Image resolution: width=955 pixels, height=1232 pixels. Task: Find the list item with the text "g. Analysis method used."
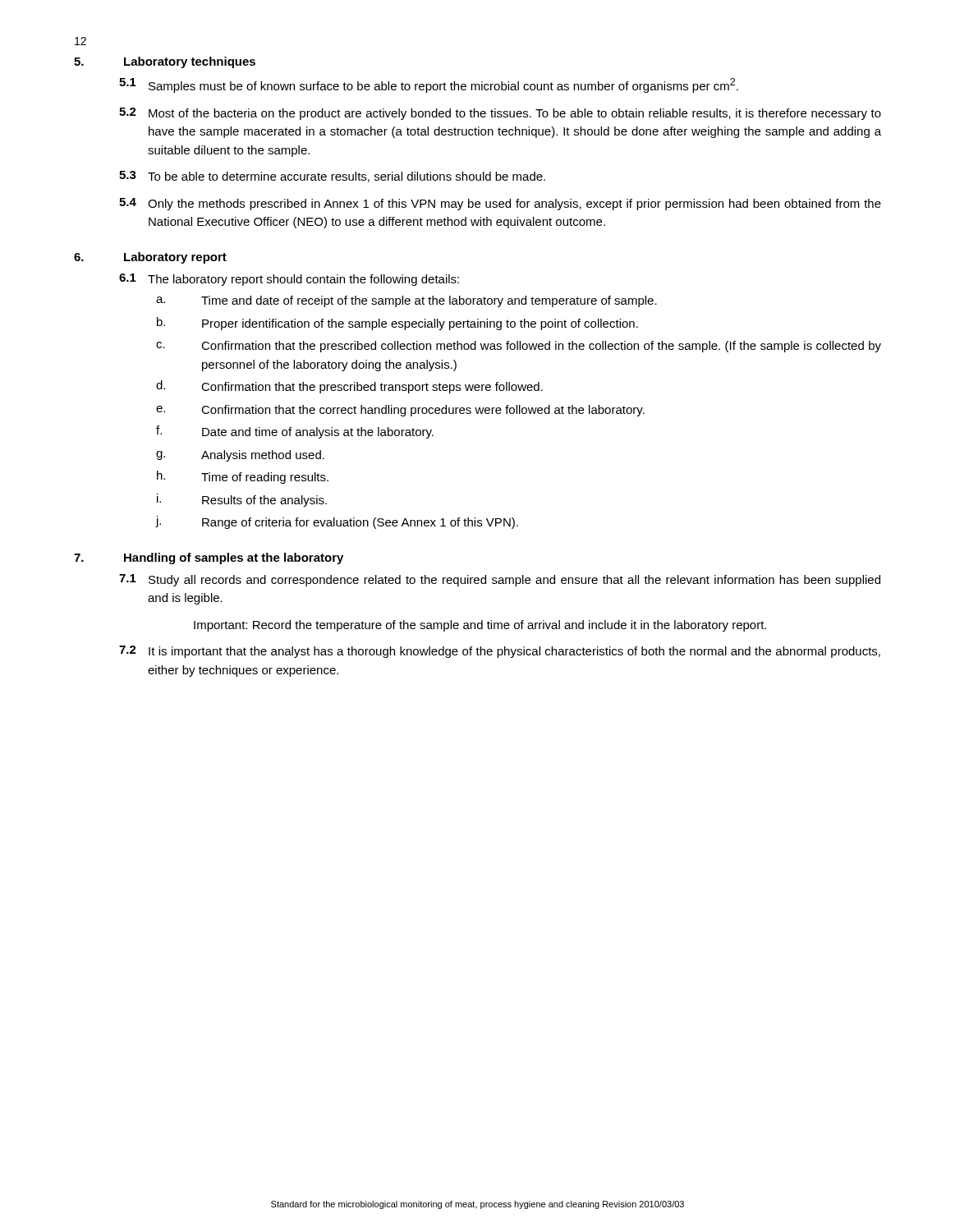click(x=240, y=456)
